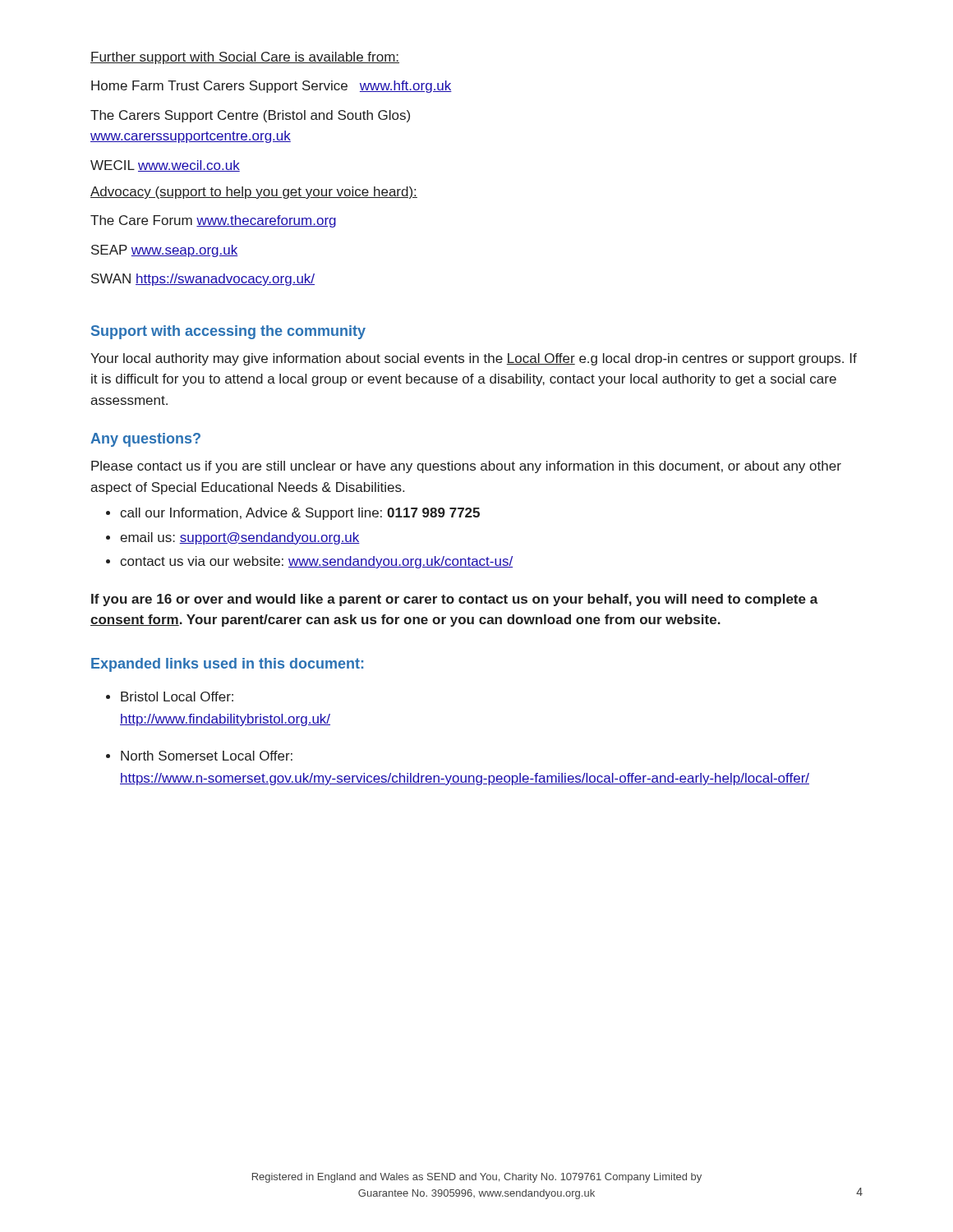
Task: Click the passage that begins "If you are 16 or over and"
Action: pyautogui.click(x=454, y=609)
